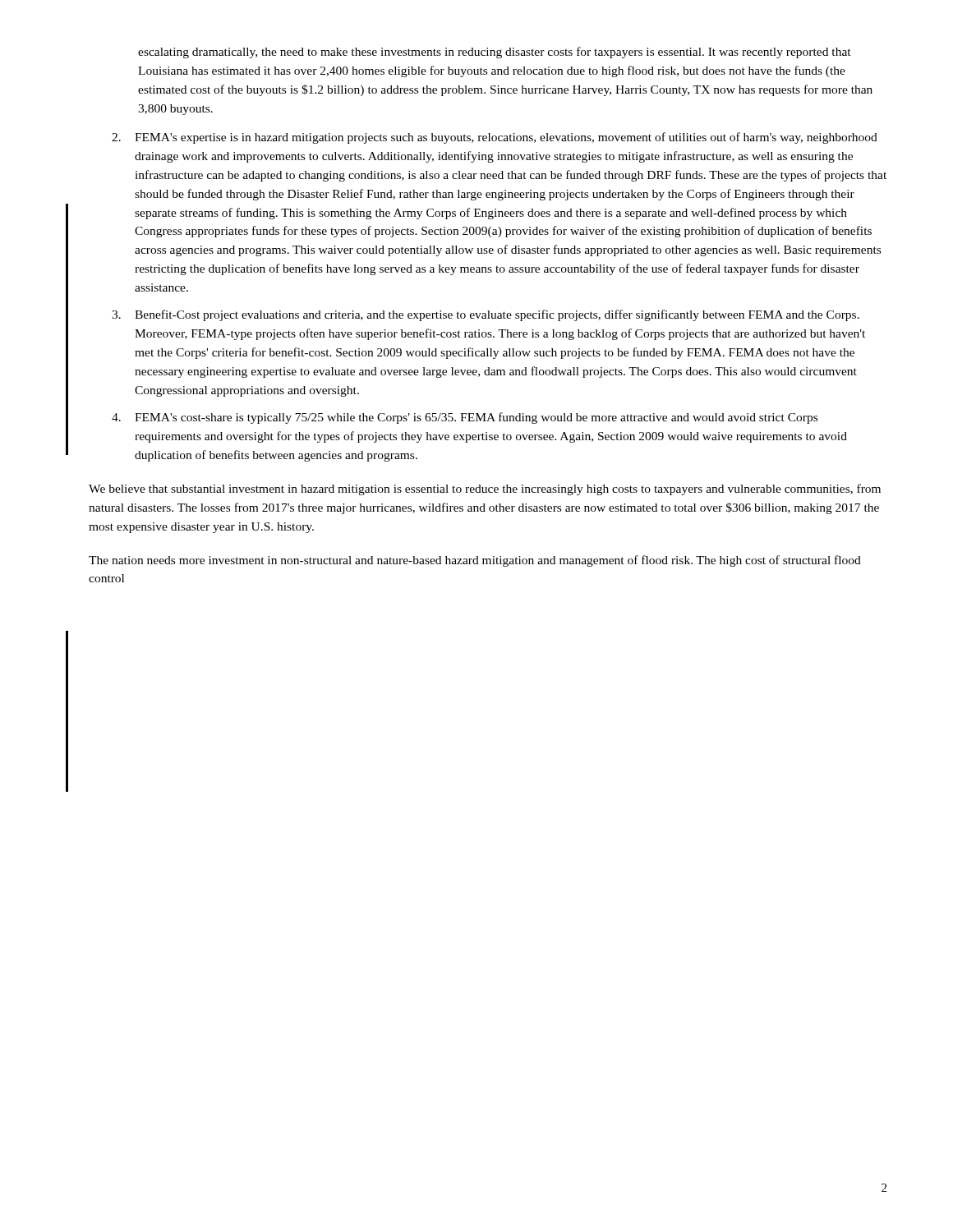This screenshot has width=953, height=1232.
Task: Click on the text block that reads "The nation needs more investment in non-structural"
Action: pyautogui.click(x=475, y=569)
